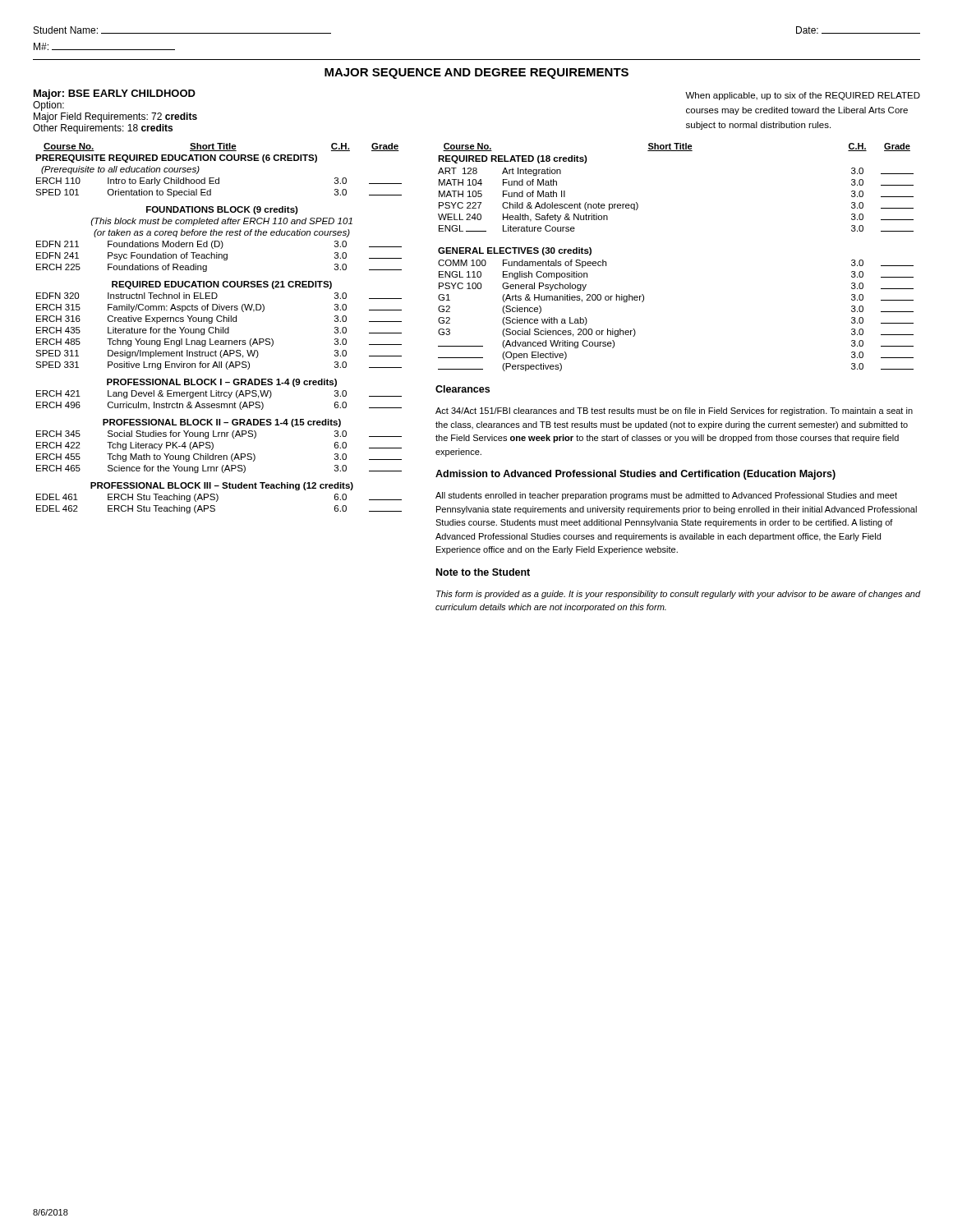Viewport: 953px width, 1232px height.
Task: Click on the region starting "Major: BSE EARLY CHILDHOOD"
Action: 114,93
